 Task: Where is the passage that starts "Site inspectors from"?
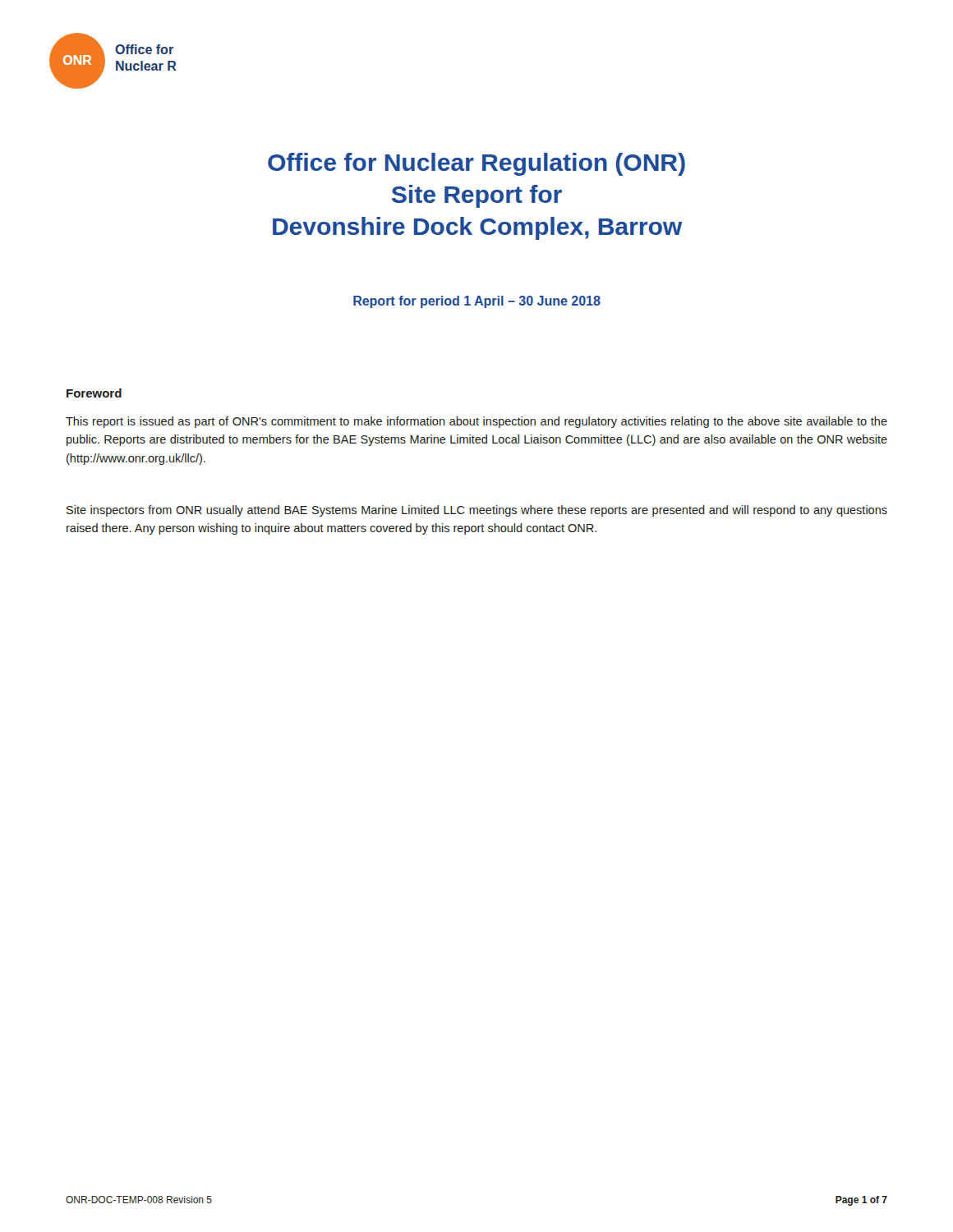coord(476,519)
